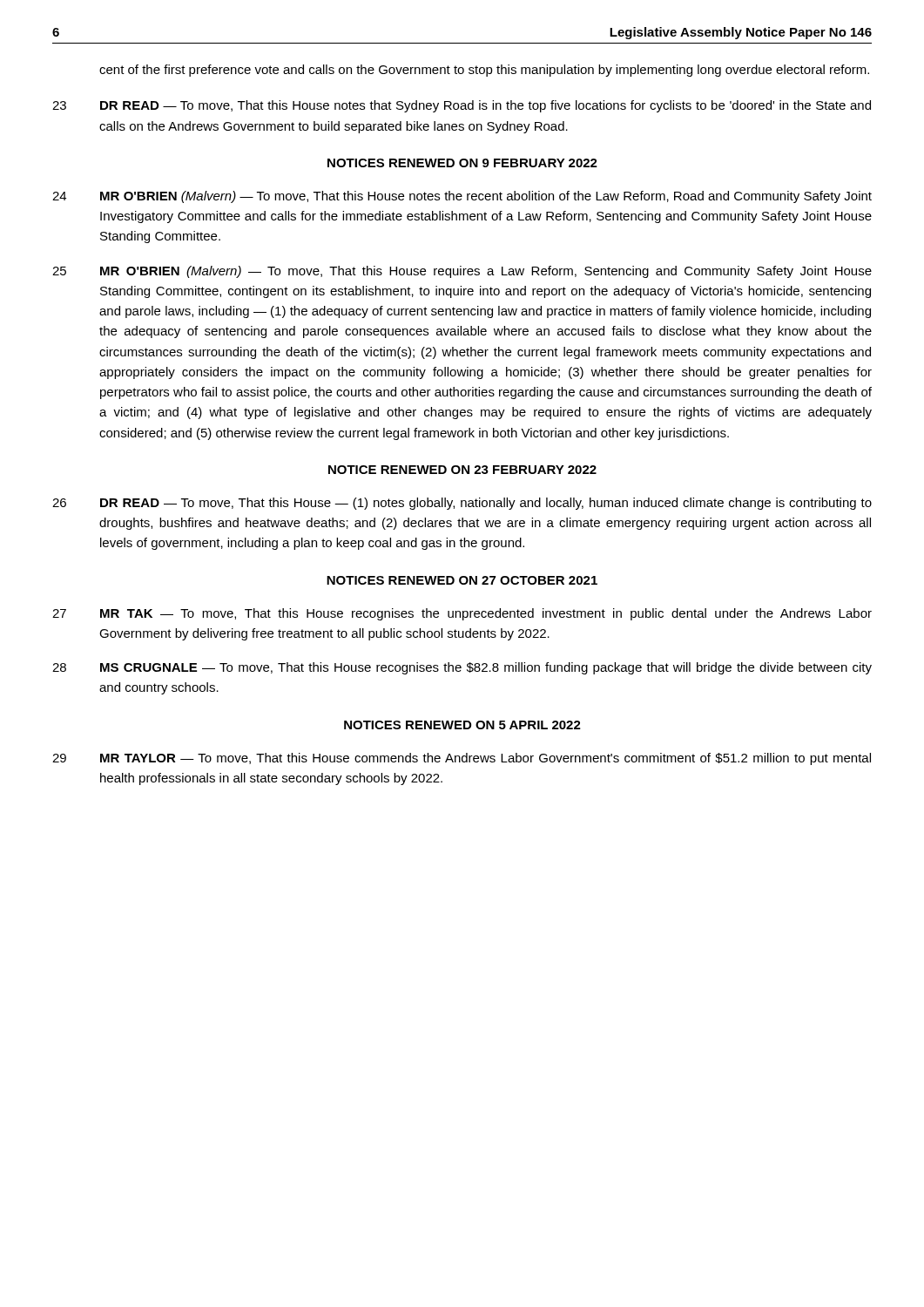Find the section header containing "NOTICES RENEWED ON 5 APRIL 2022"
This screenshot has width=924, height=1307.
tap(462, 724)
